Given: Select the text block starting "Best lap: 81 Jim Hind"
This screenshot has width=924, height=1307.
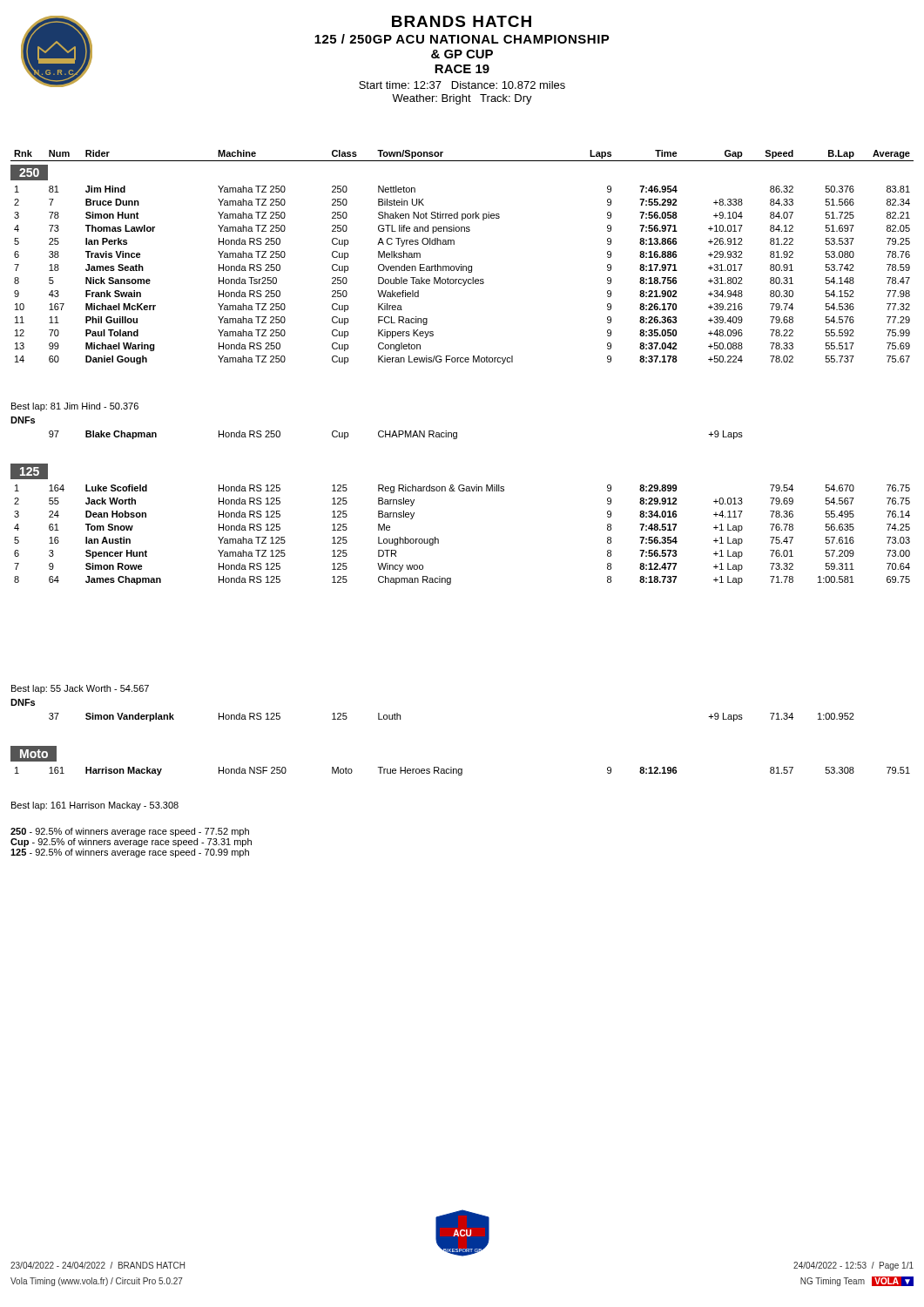Looking at the screenshot, I should (75, 406).
